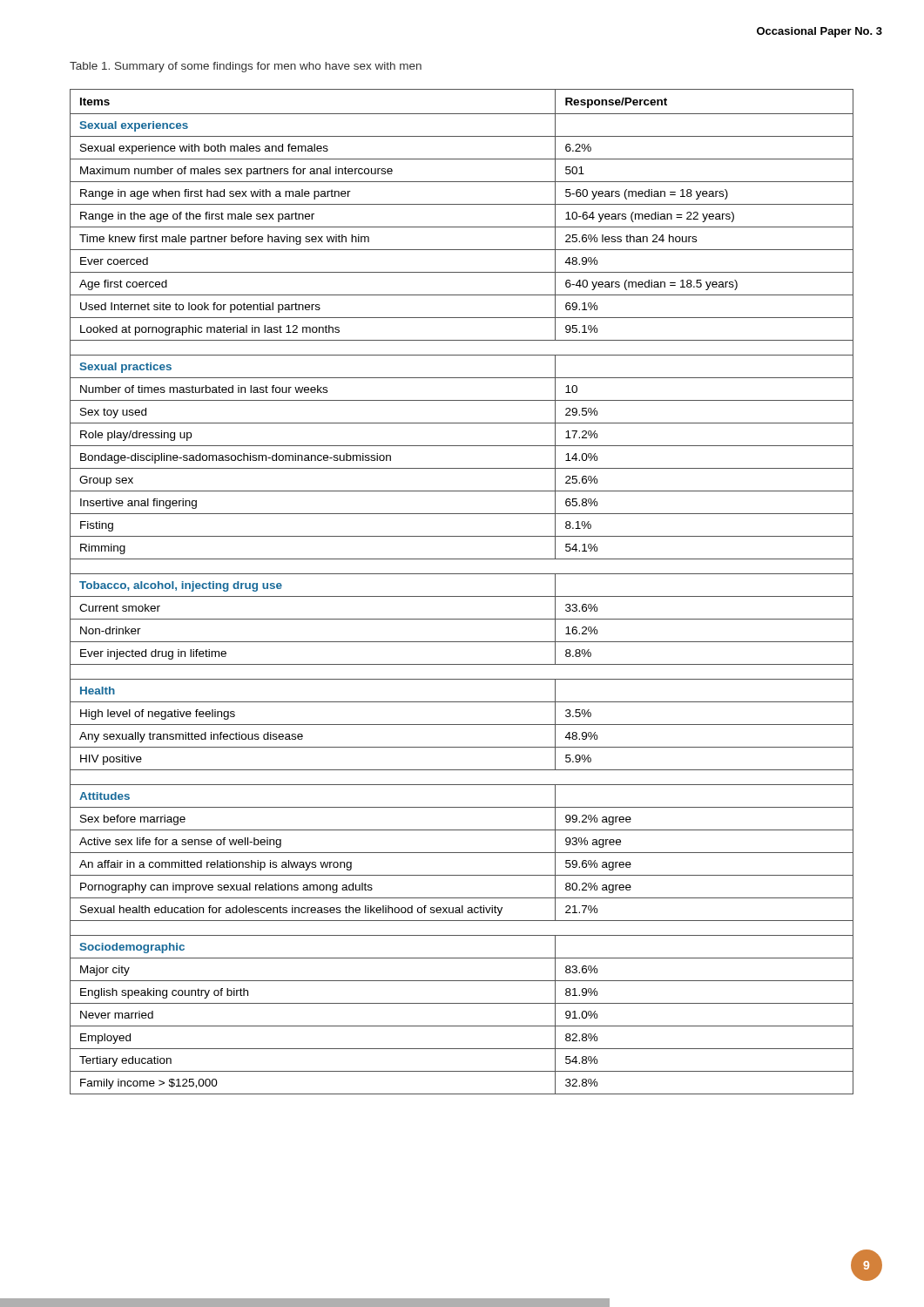Click on the table containing "10-64 years (median ="

462,592
